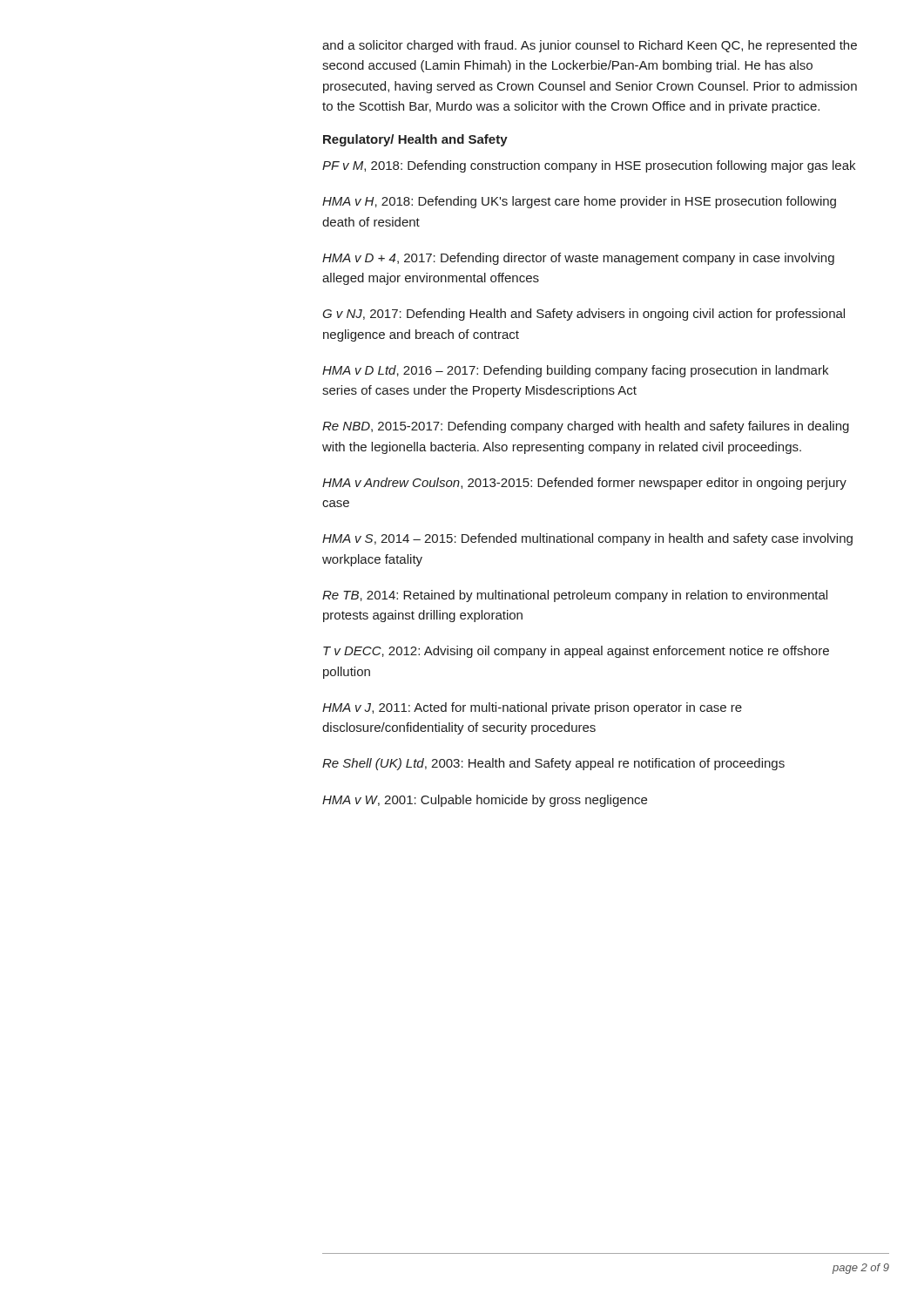This screenshot has width=924, height=1307.
Task: Click on the region starting "Re NBD, 2015-2017: Defending company"
Action: [586, 436]
